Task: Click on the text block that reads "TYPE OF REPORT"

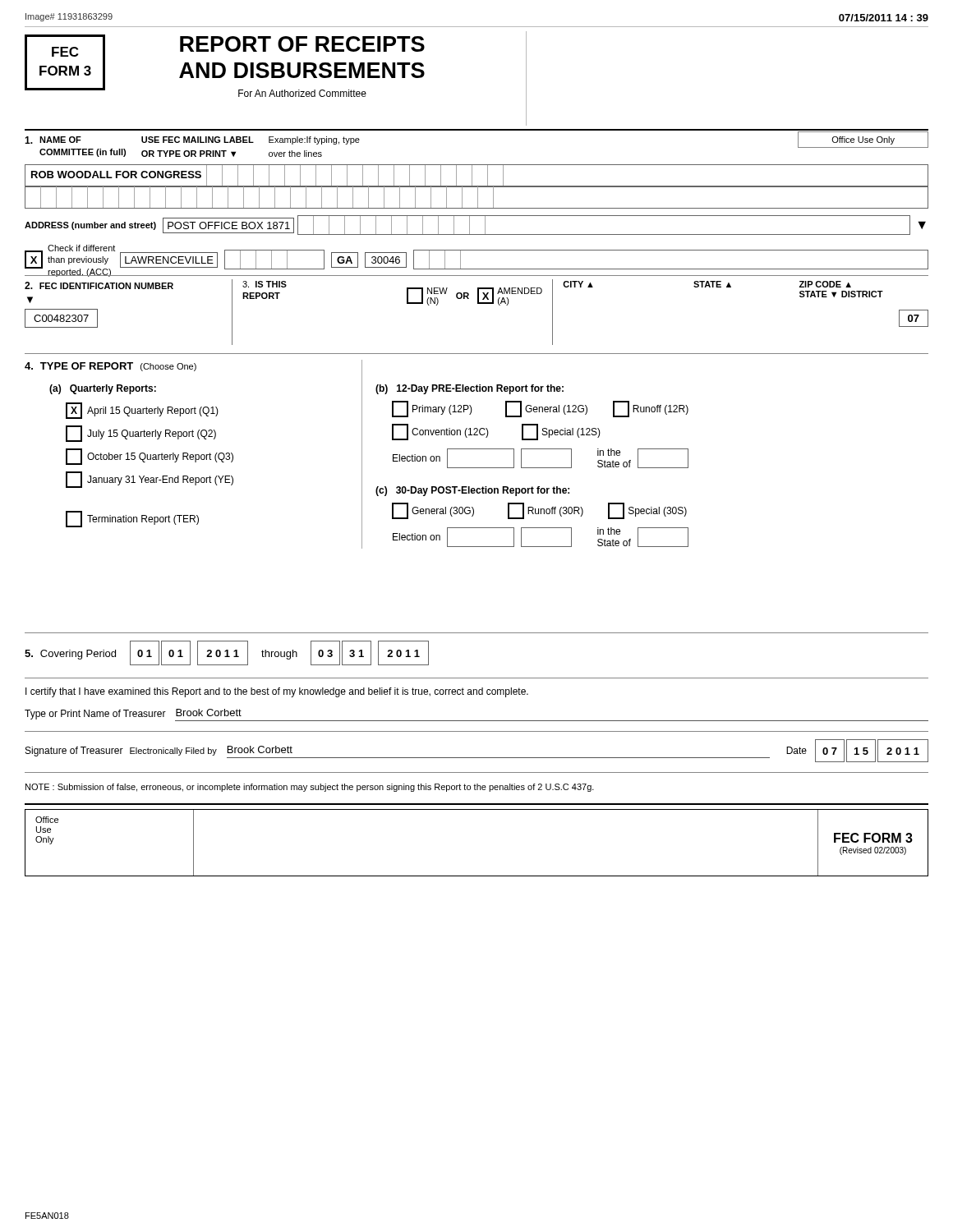Action: pyautogui.click(x=193, y=366)
